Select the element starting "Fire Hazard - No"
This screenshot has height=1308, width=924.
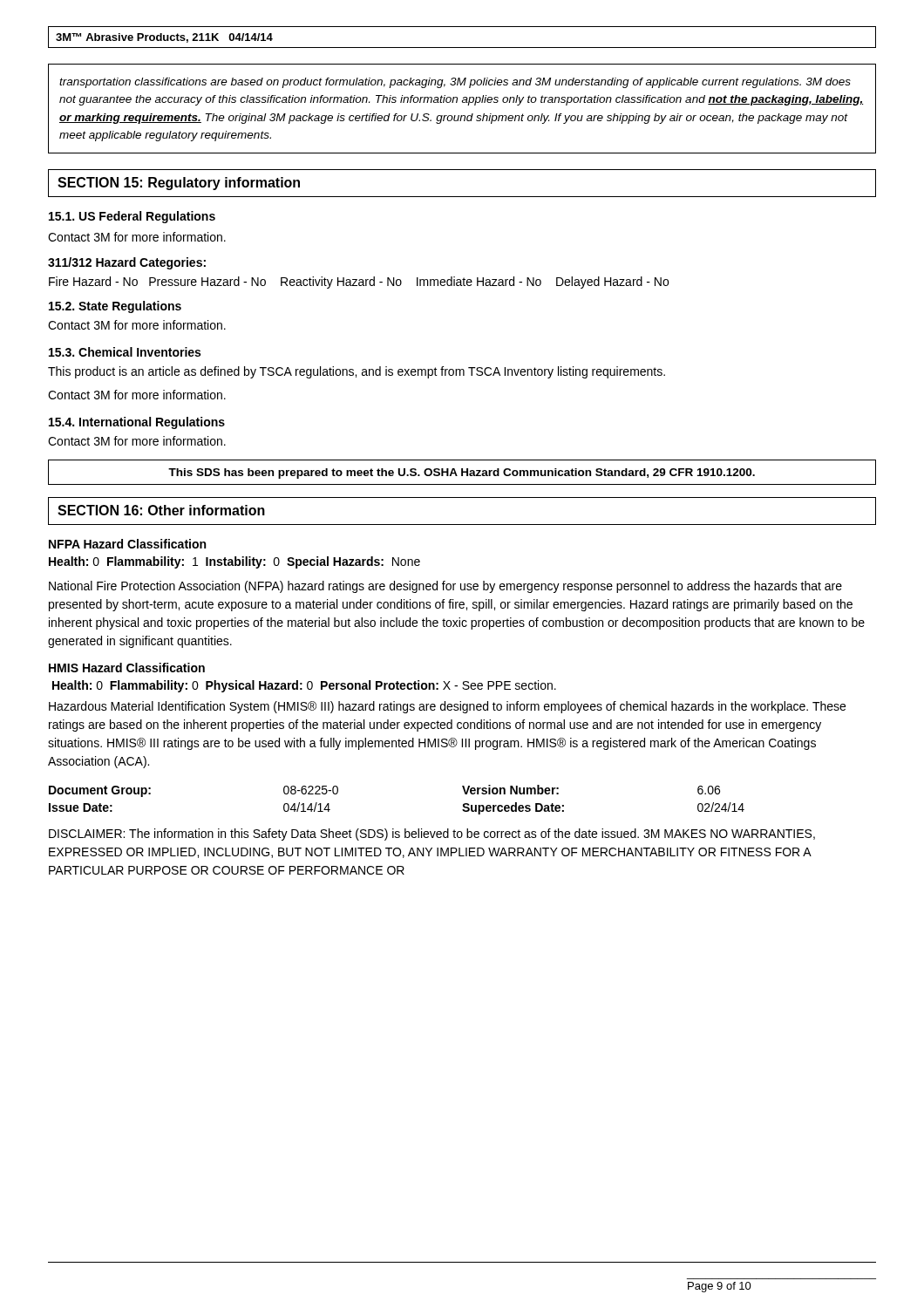point(359,282)
